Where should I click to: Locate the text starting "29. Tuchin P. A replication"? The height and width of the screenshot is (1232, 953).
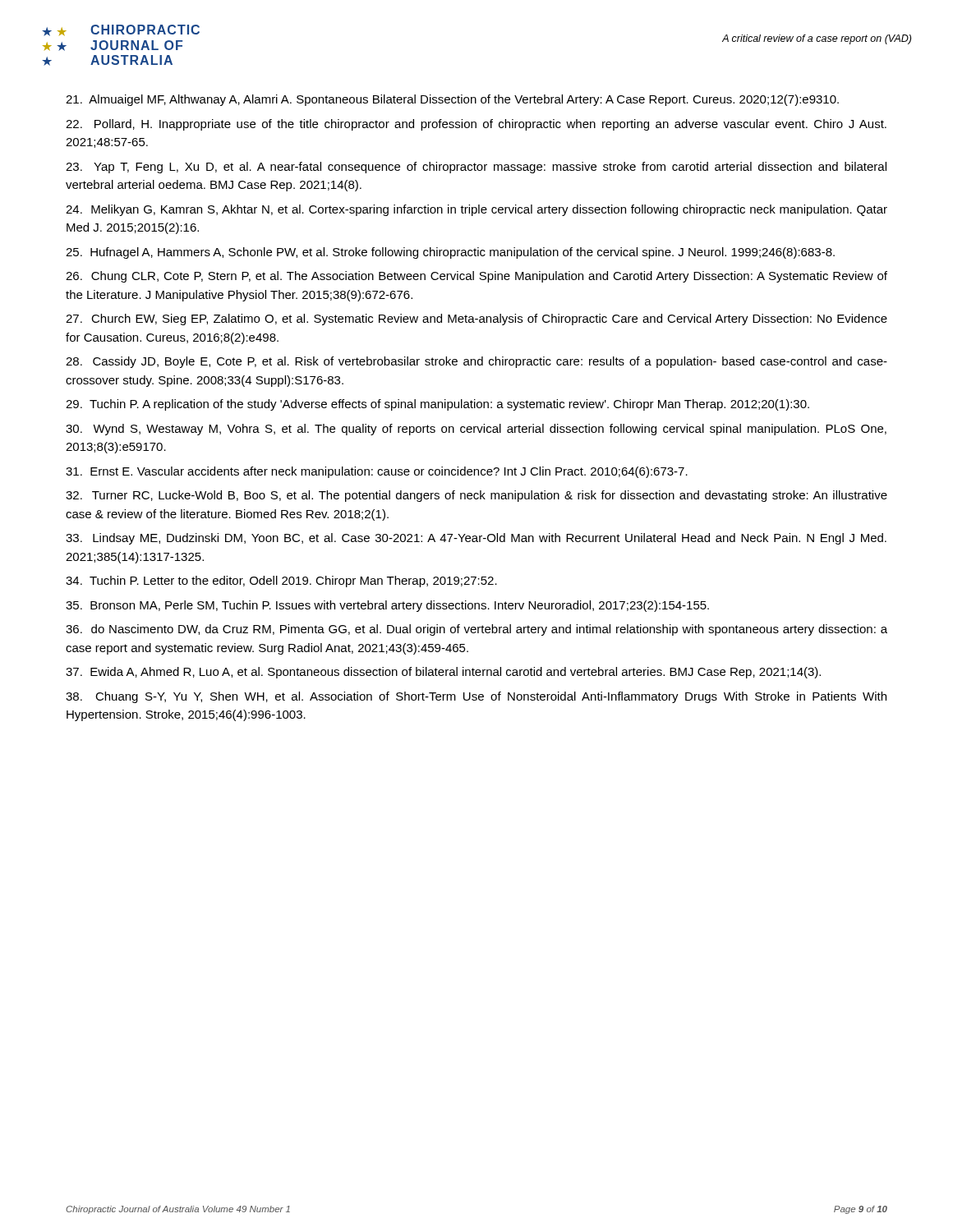(x=438, y=404)
